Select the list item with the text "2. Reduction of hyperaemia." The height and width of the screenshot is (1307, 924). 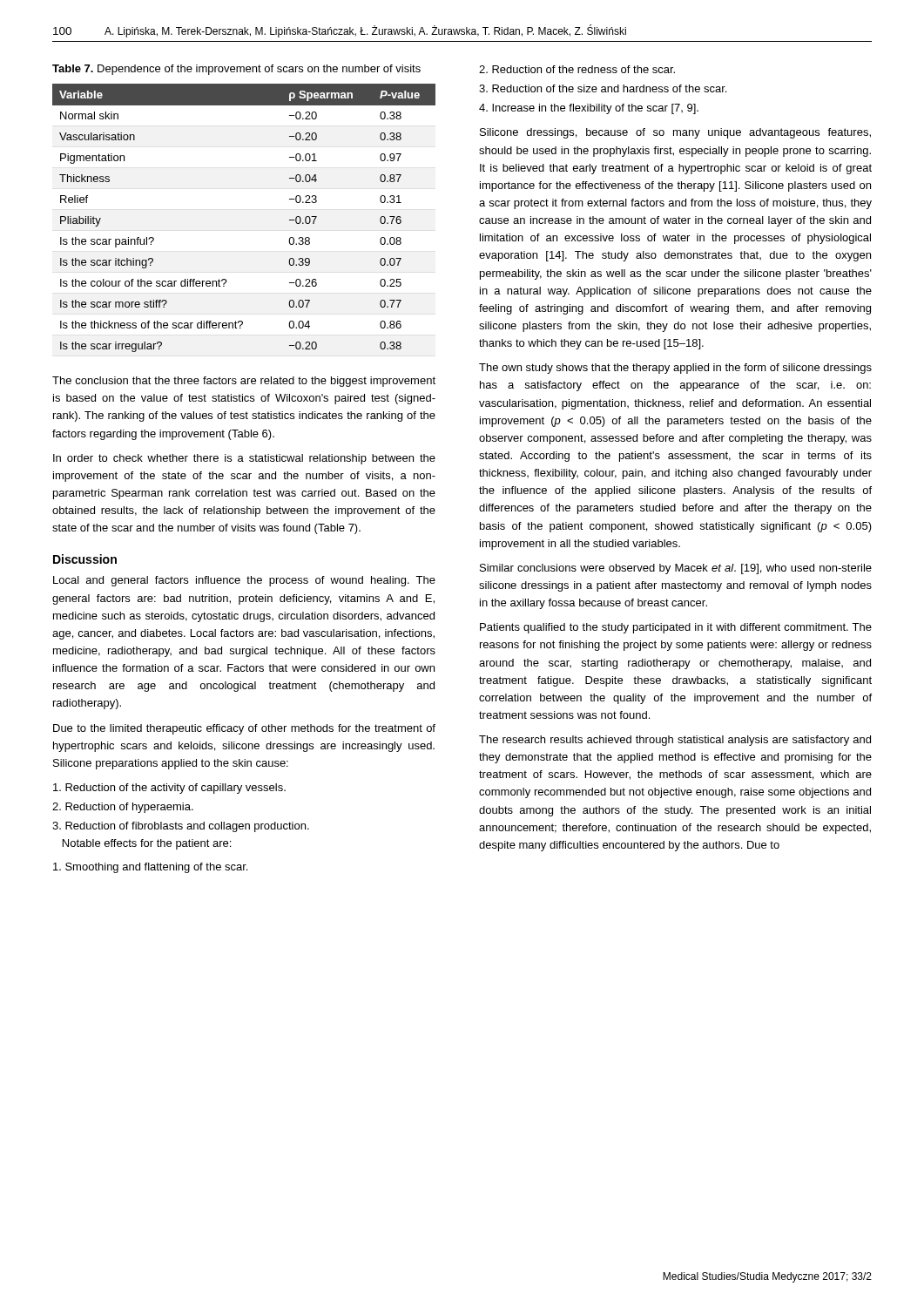(123, 807)
